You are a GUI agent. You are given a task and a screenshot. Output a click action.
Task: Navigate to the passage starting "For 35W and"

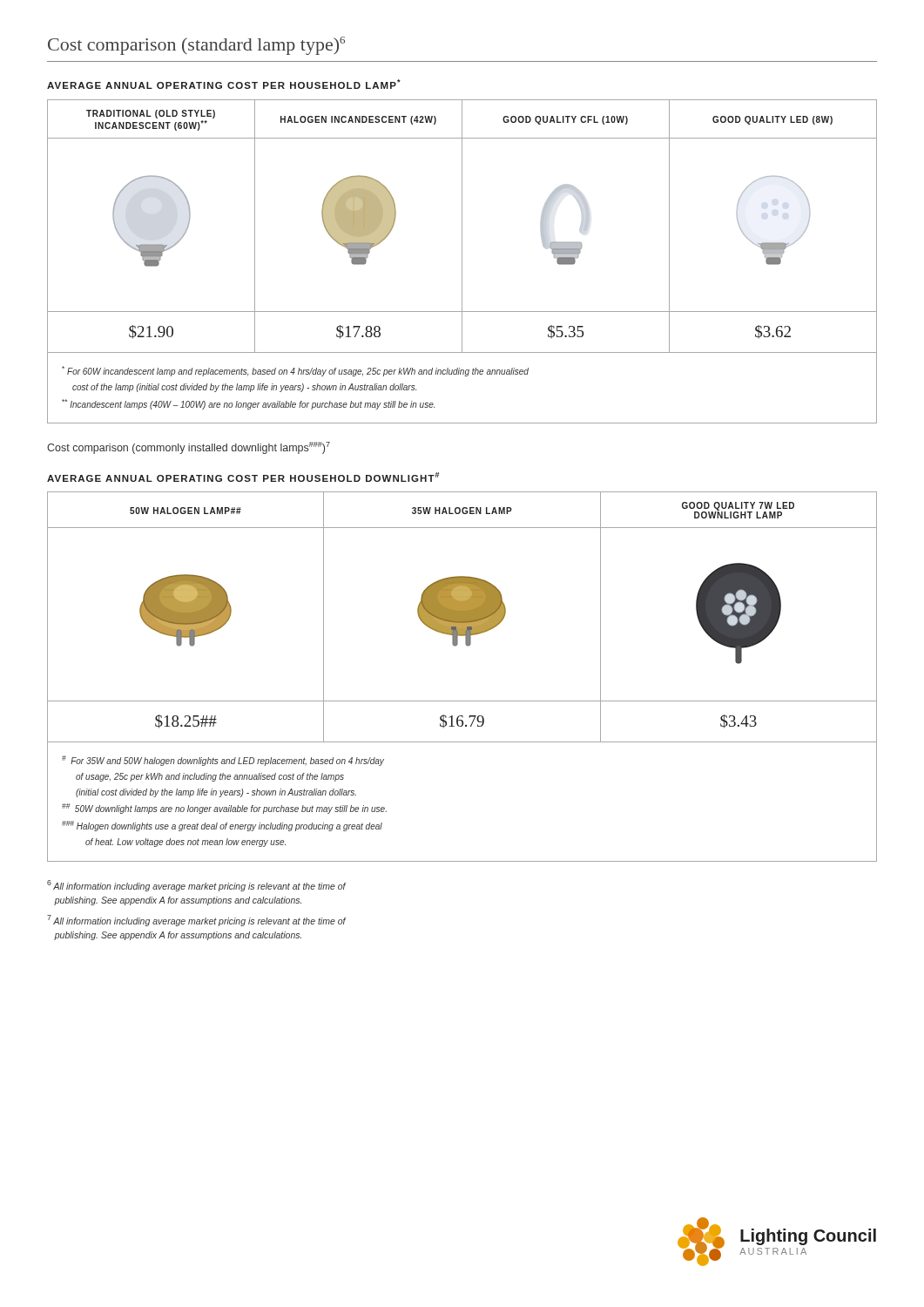[x=462, y=802]
